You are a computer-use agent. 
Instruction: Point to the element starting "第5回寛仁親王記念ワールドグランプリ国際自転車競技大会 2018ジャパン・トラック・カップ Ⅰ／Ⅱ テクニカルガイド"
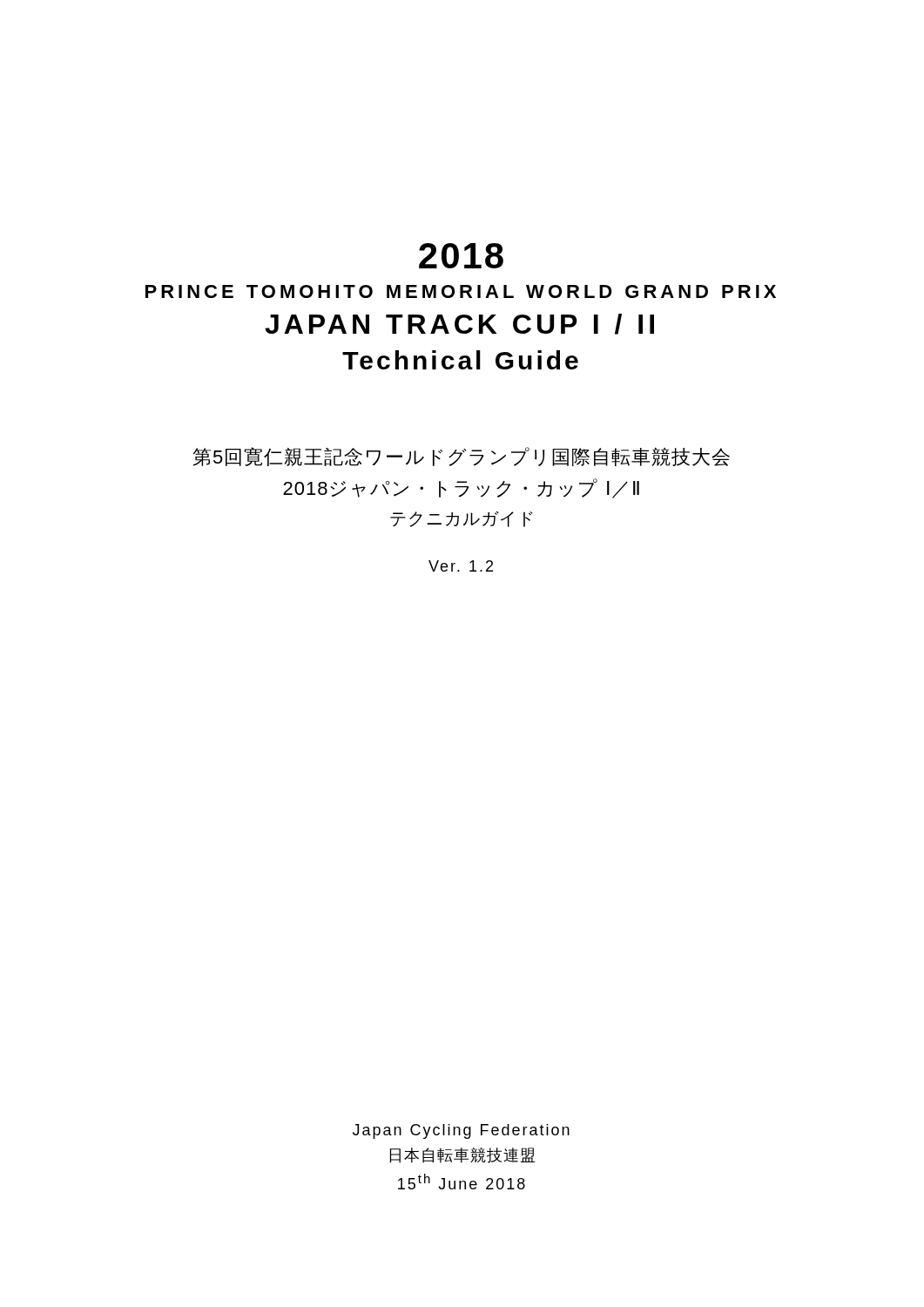(x=462, y=488)
